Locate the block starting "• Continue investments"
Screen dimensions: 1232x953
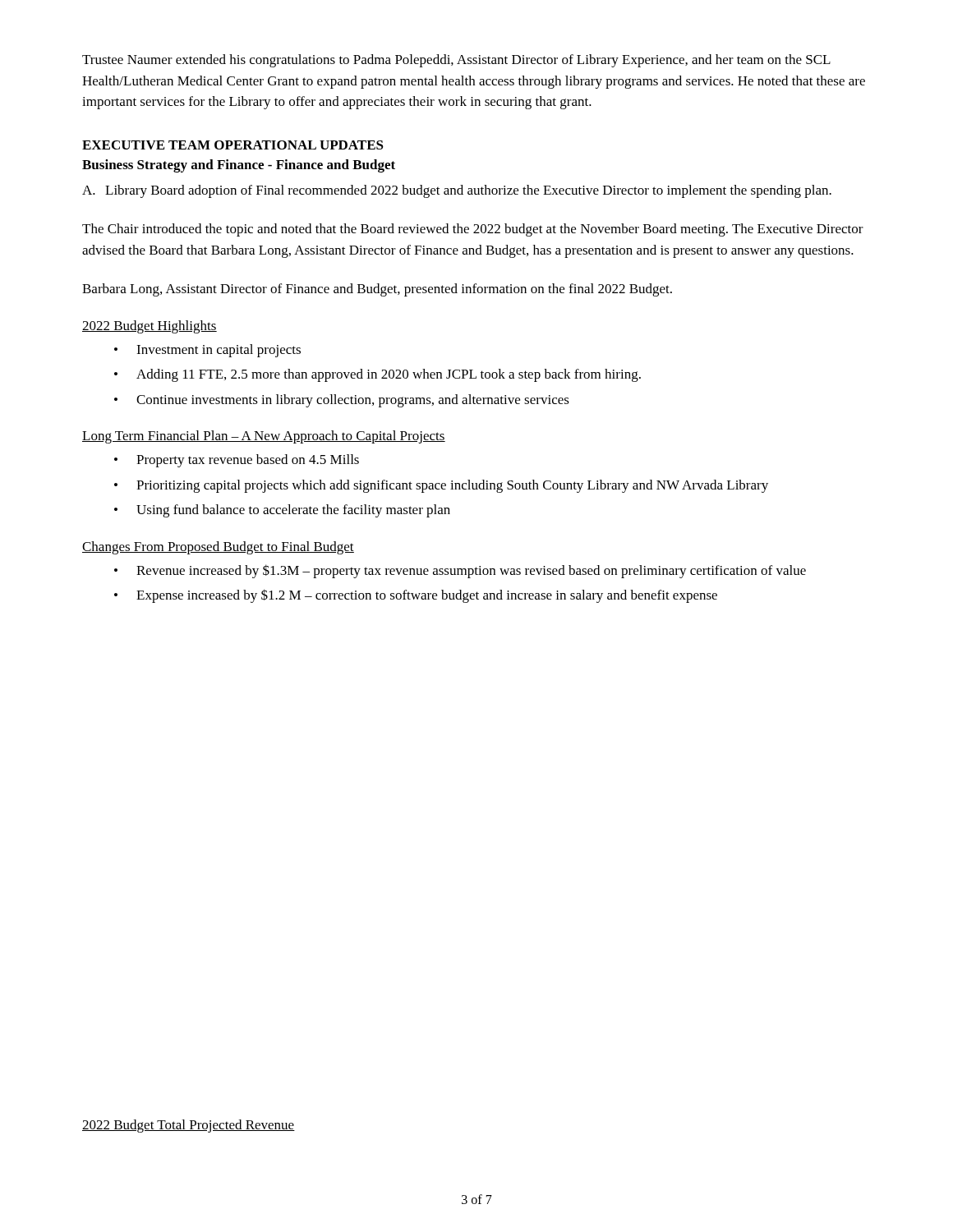489,399
